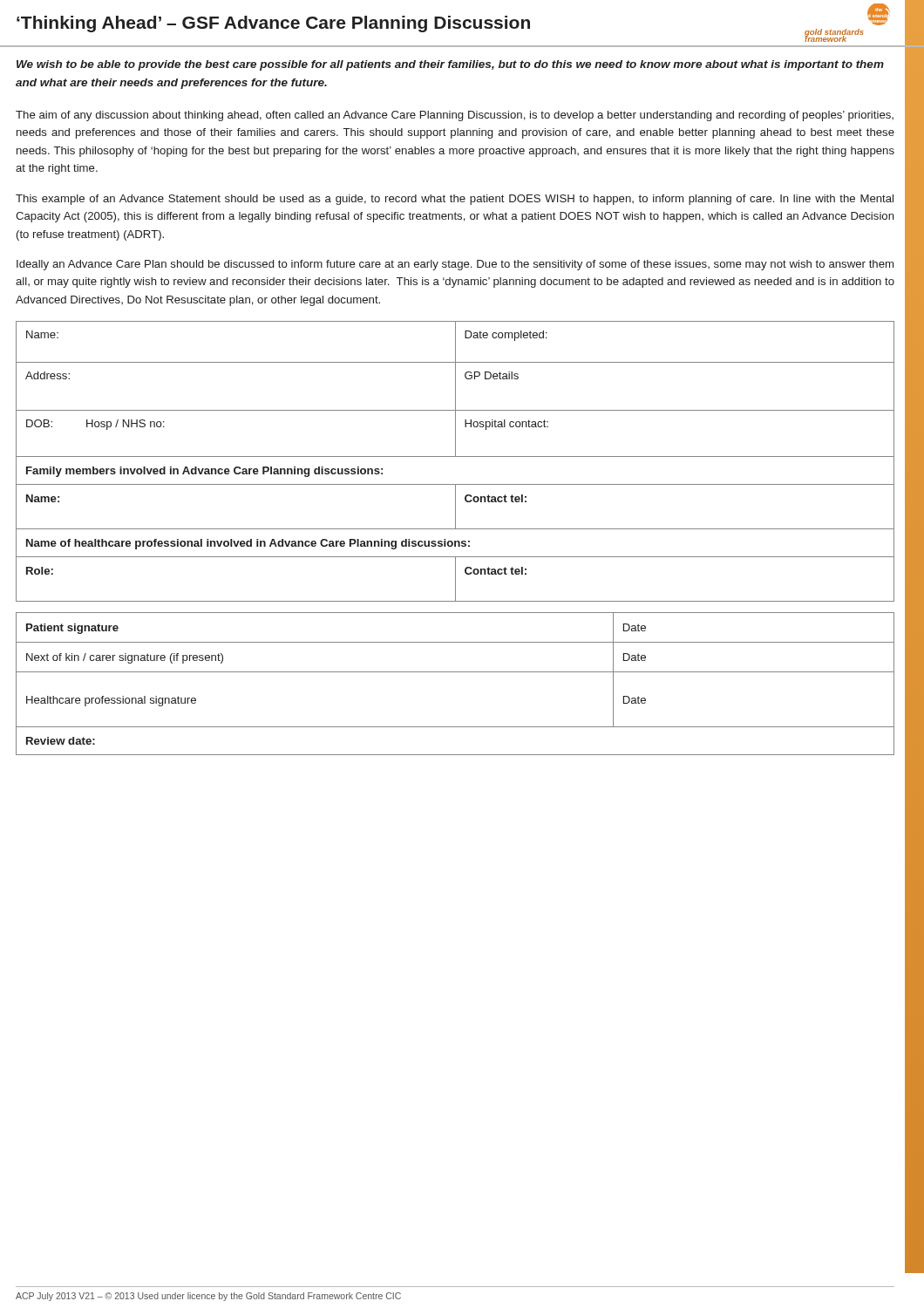Select the text block containing "This example of an"
The image size is (924, 1308).
click(x=455, y=216)
